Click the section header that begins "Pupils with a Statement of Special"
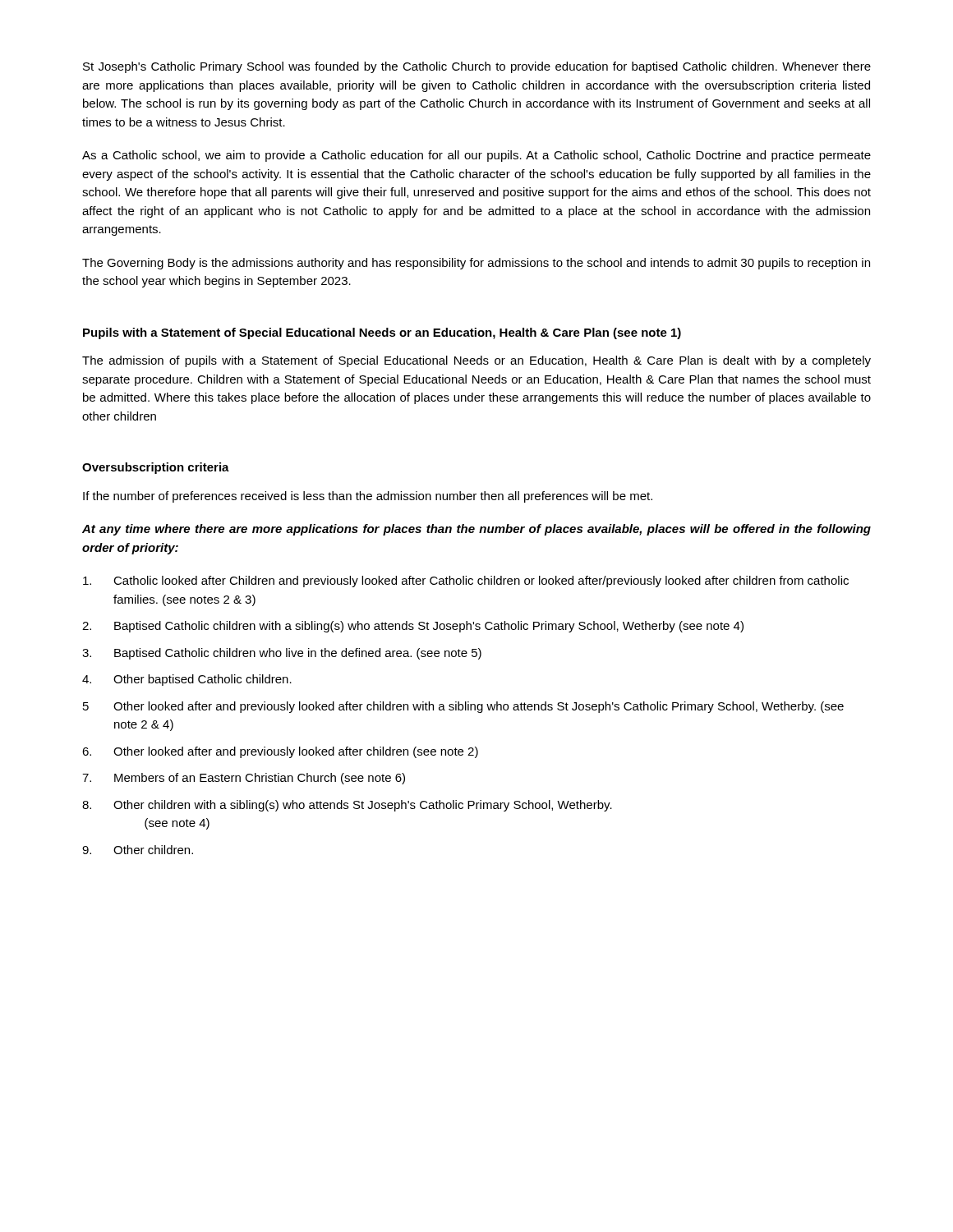Viewport: 953px width, 1232px height. coord(382,332)
